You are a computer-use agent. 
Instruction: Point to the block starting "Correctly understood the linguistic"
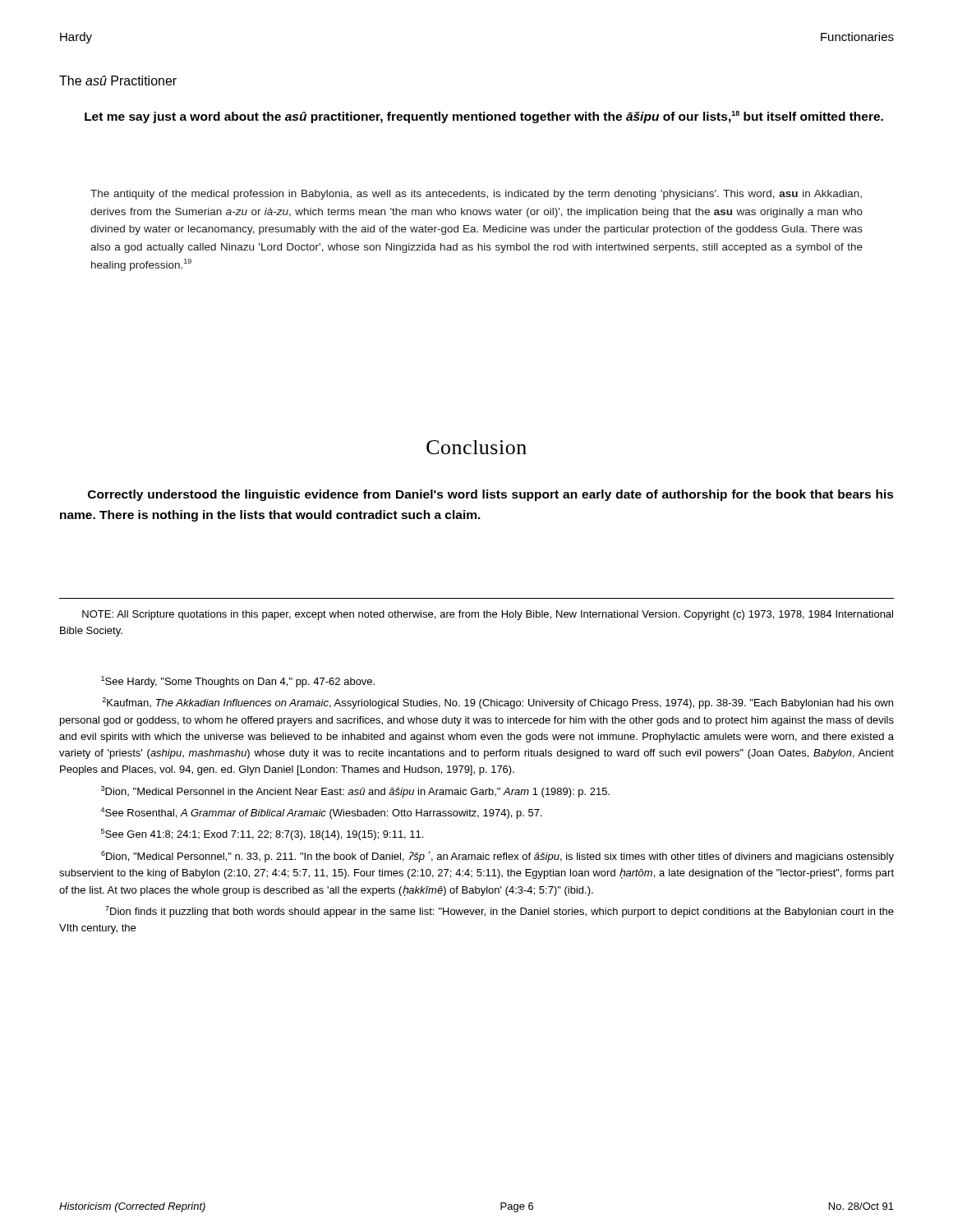(476, 504)
